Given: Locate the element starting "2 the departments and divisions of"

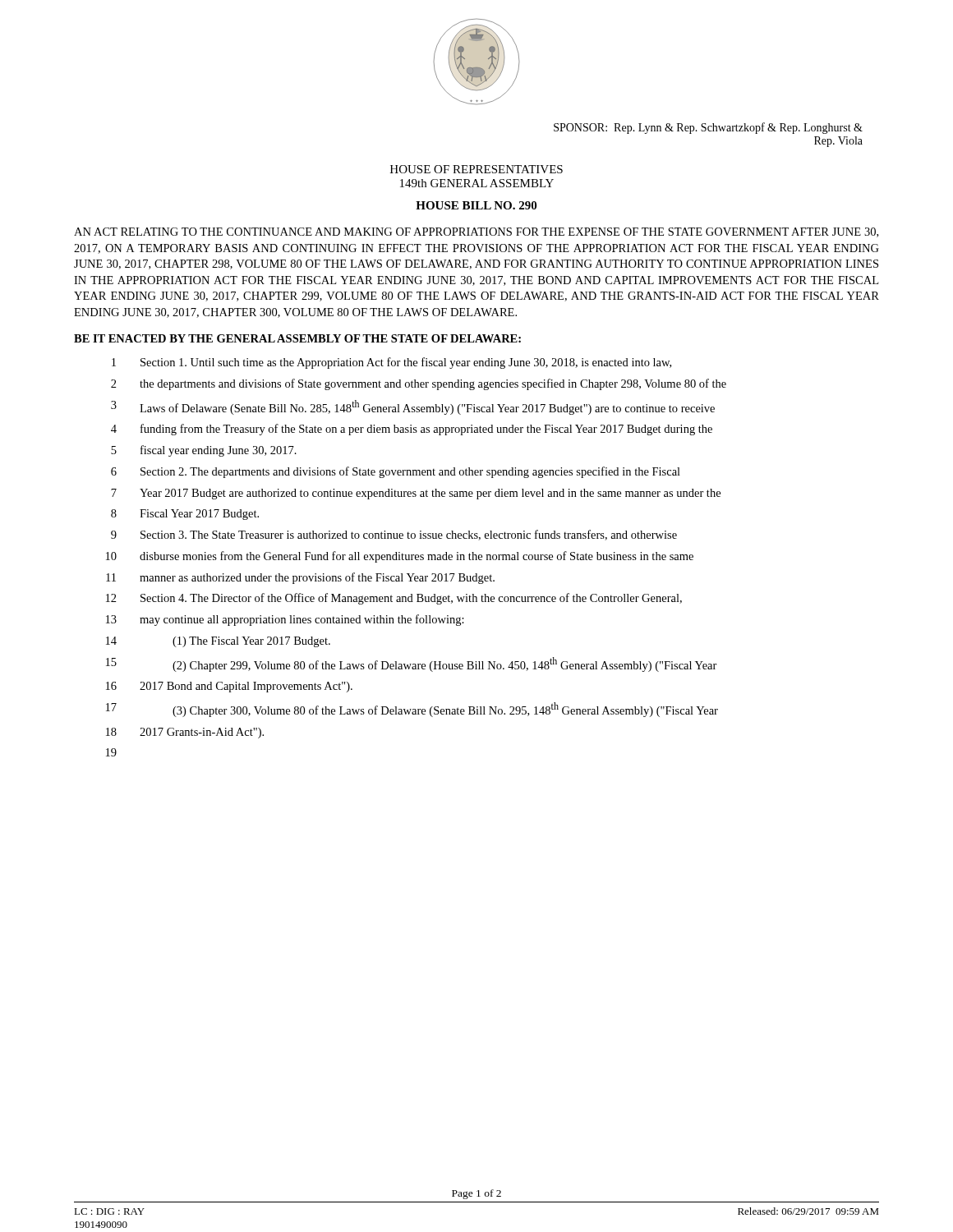Looking at the screenshot, I should click(476, 384).
